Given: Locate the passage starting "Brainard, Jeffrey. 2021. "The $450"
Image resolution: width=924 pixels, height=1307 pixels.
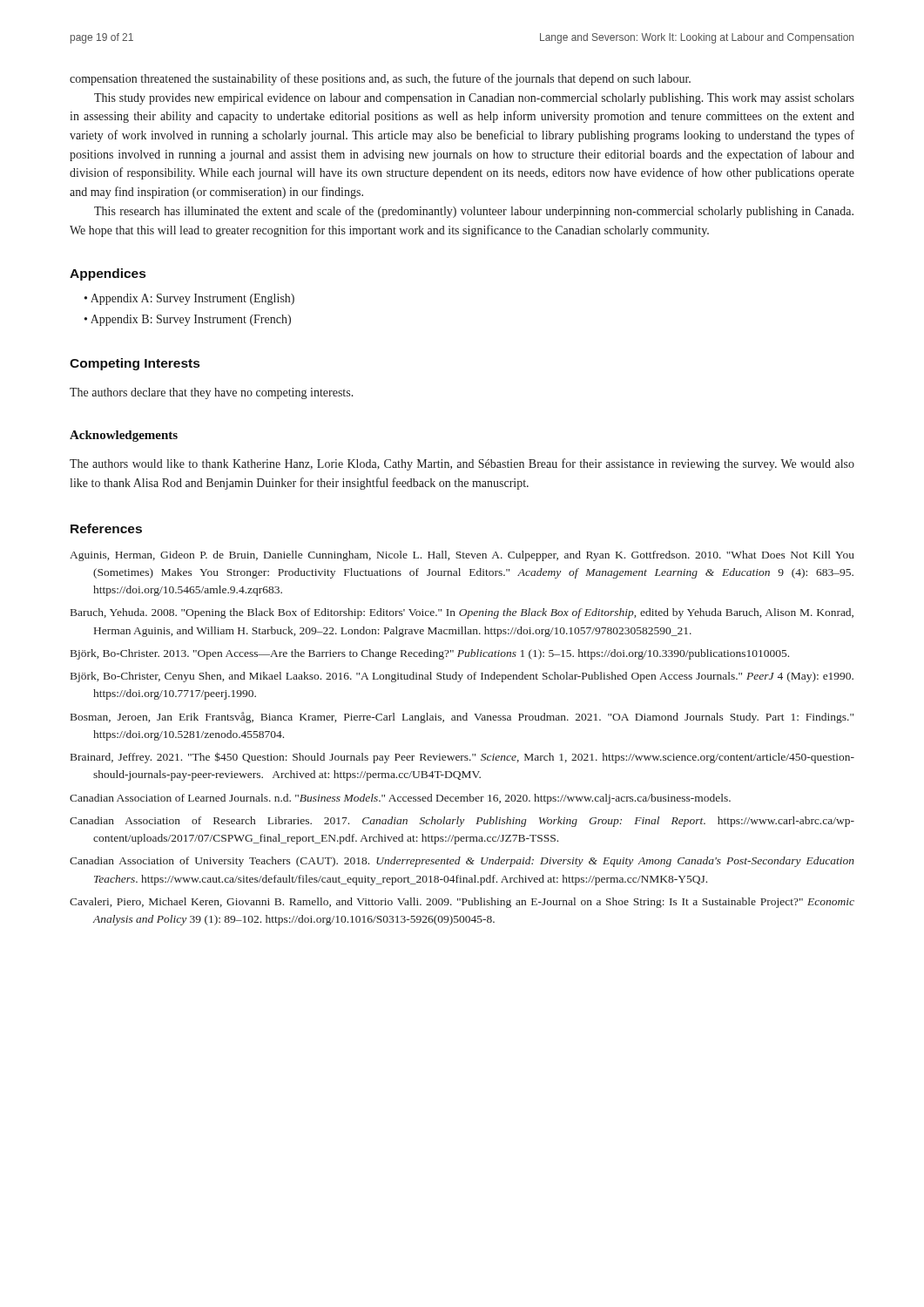Looking at the screenshot, I should (462, 766).
